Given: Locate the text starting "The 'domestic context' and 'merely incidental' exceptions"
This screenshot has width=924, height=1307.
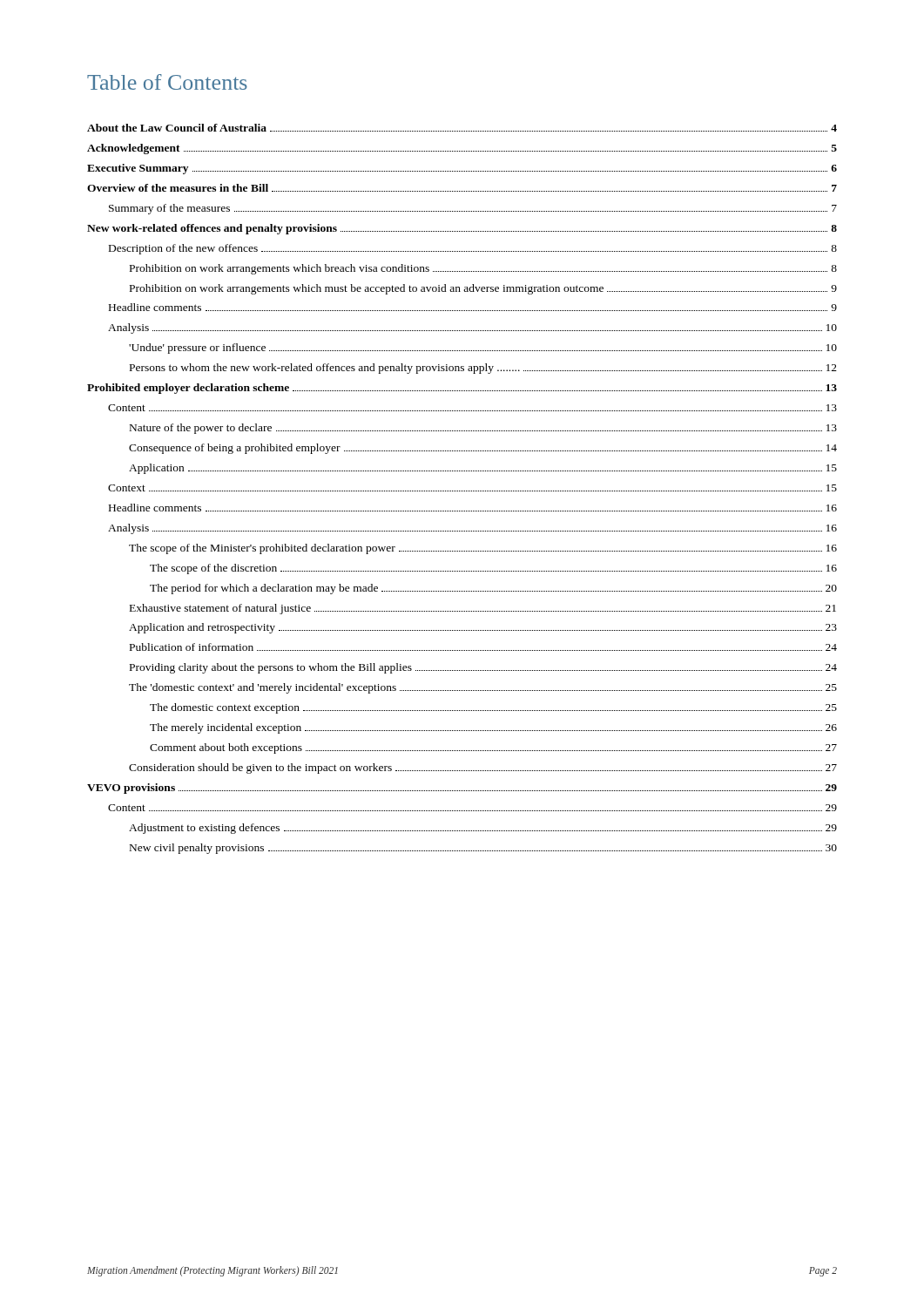Looking at the screenshot, I should point(462,688).
